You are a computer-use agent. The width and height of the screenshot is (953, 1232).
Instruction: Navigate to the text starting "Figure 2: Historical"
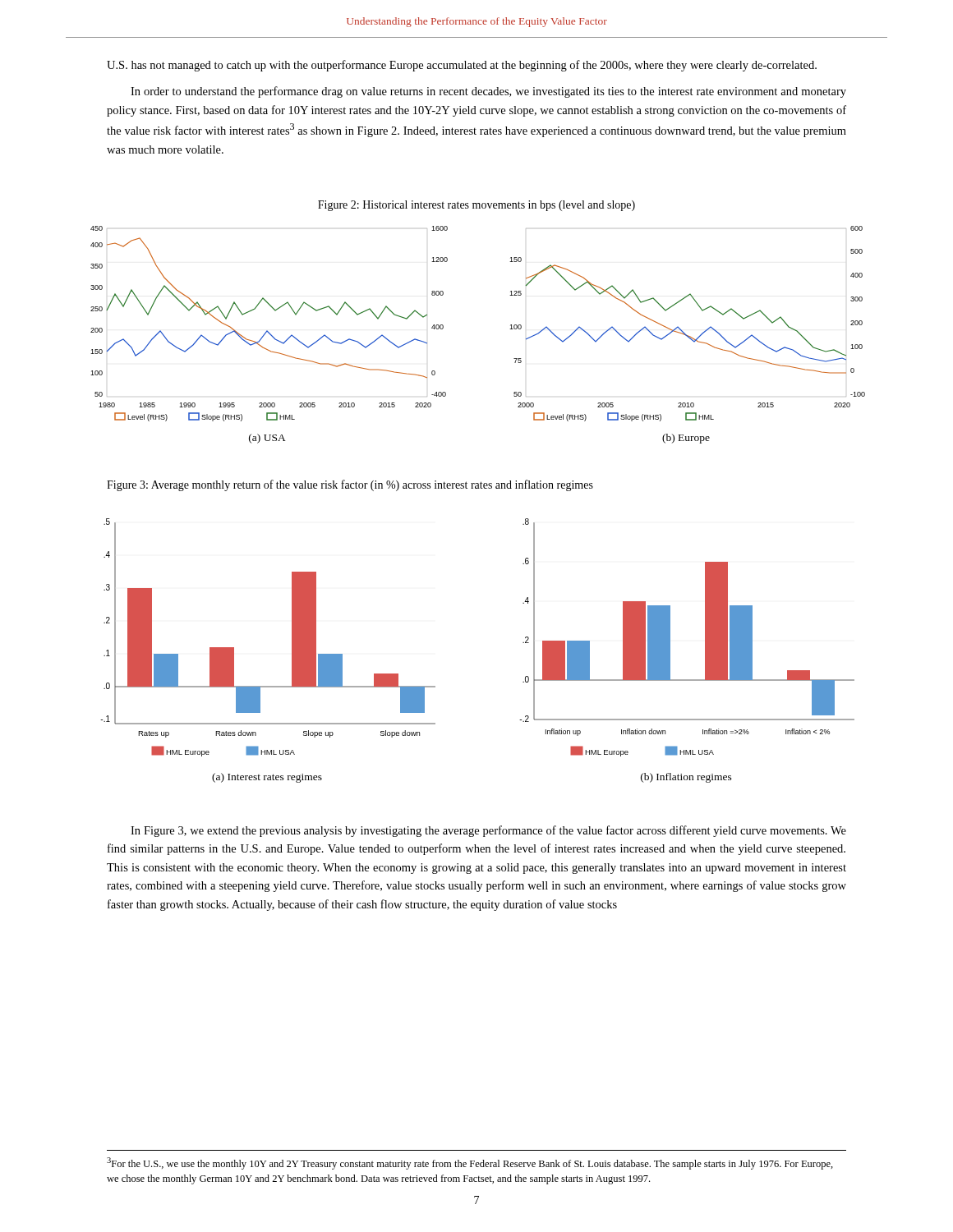coord(476,205)
